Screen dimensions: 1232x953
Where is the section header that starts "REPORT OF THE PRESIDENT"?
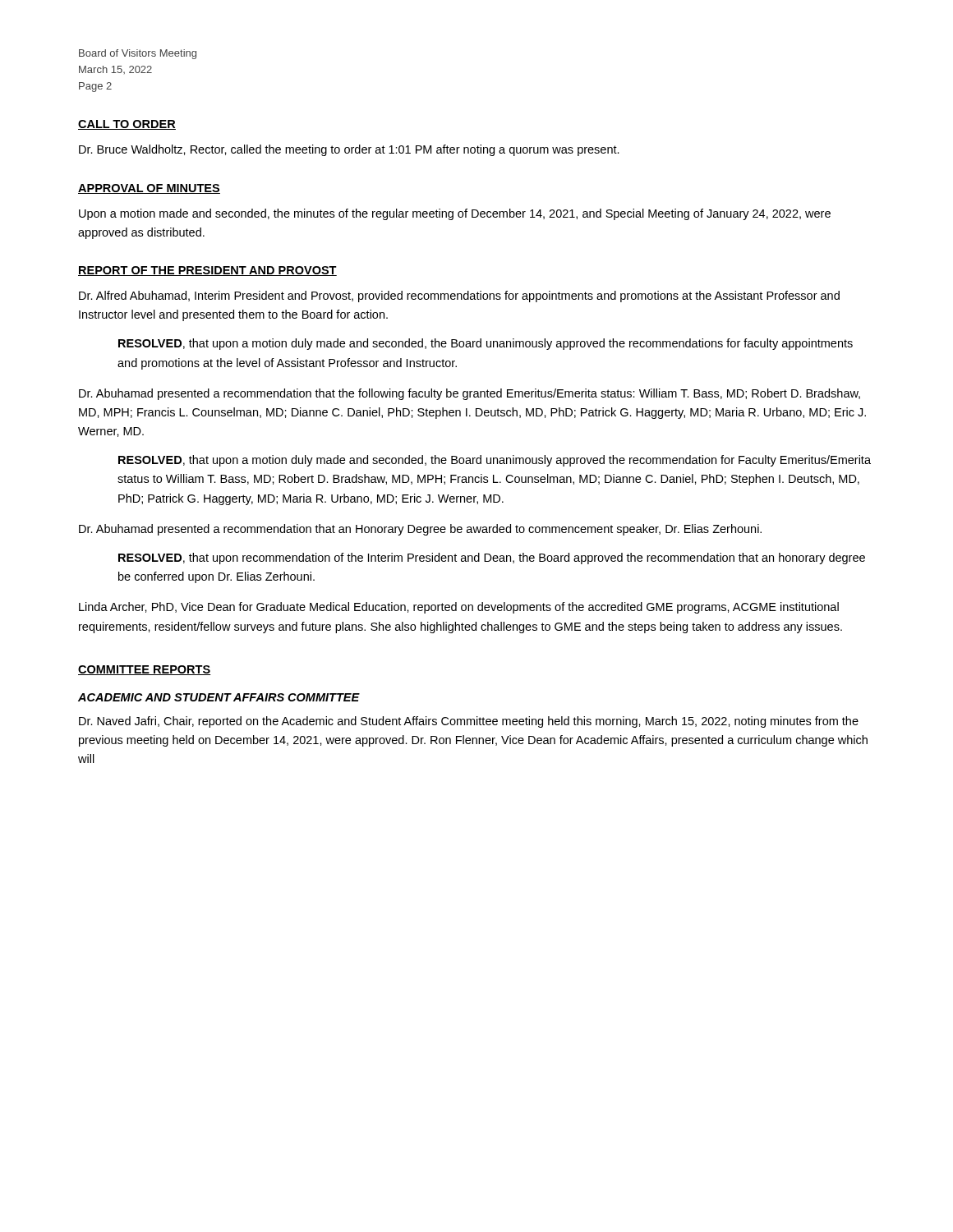coord(207,270)
